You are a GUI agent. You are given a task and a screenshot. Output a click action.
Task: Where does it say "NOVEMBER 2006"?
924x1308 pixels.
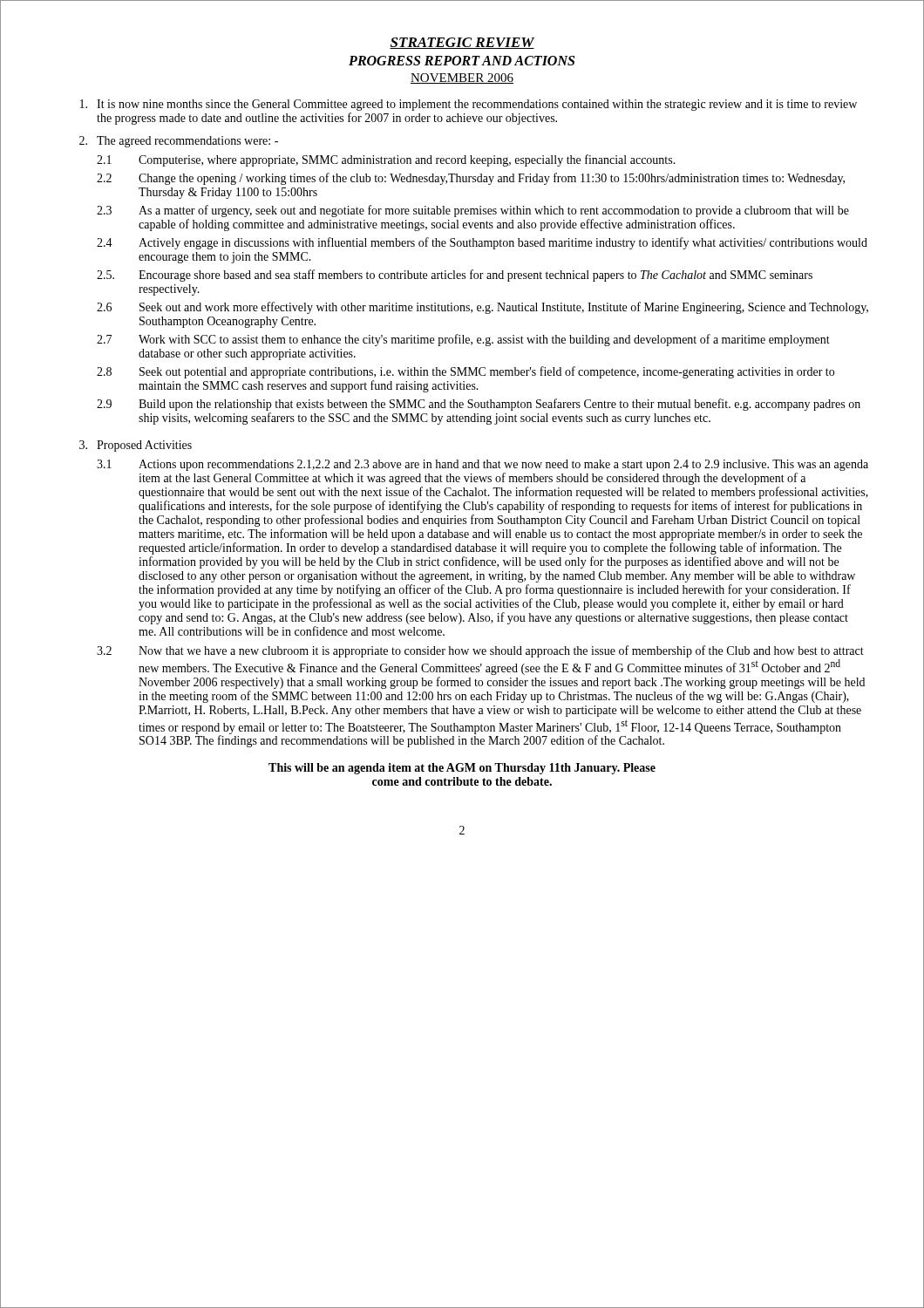pyautogui.click(x=462, y=78)
